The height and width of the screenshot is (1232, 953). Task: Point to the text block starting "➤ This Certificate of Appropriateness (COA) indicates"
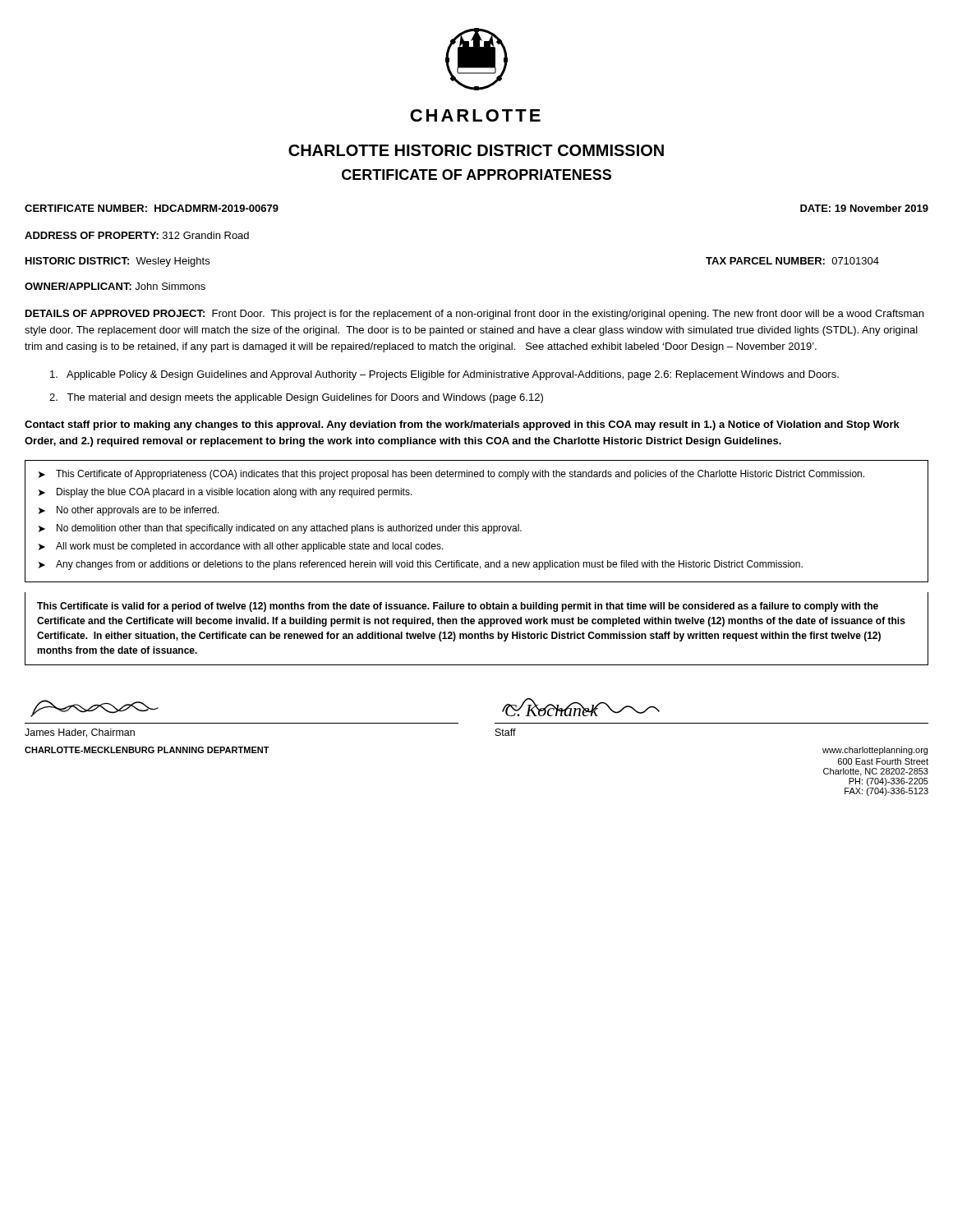[x=476, y=520]
